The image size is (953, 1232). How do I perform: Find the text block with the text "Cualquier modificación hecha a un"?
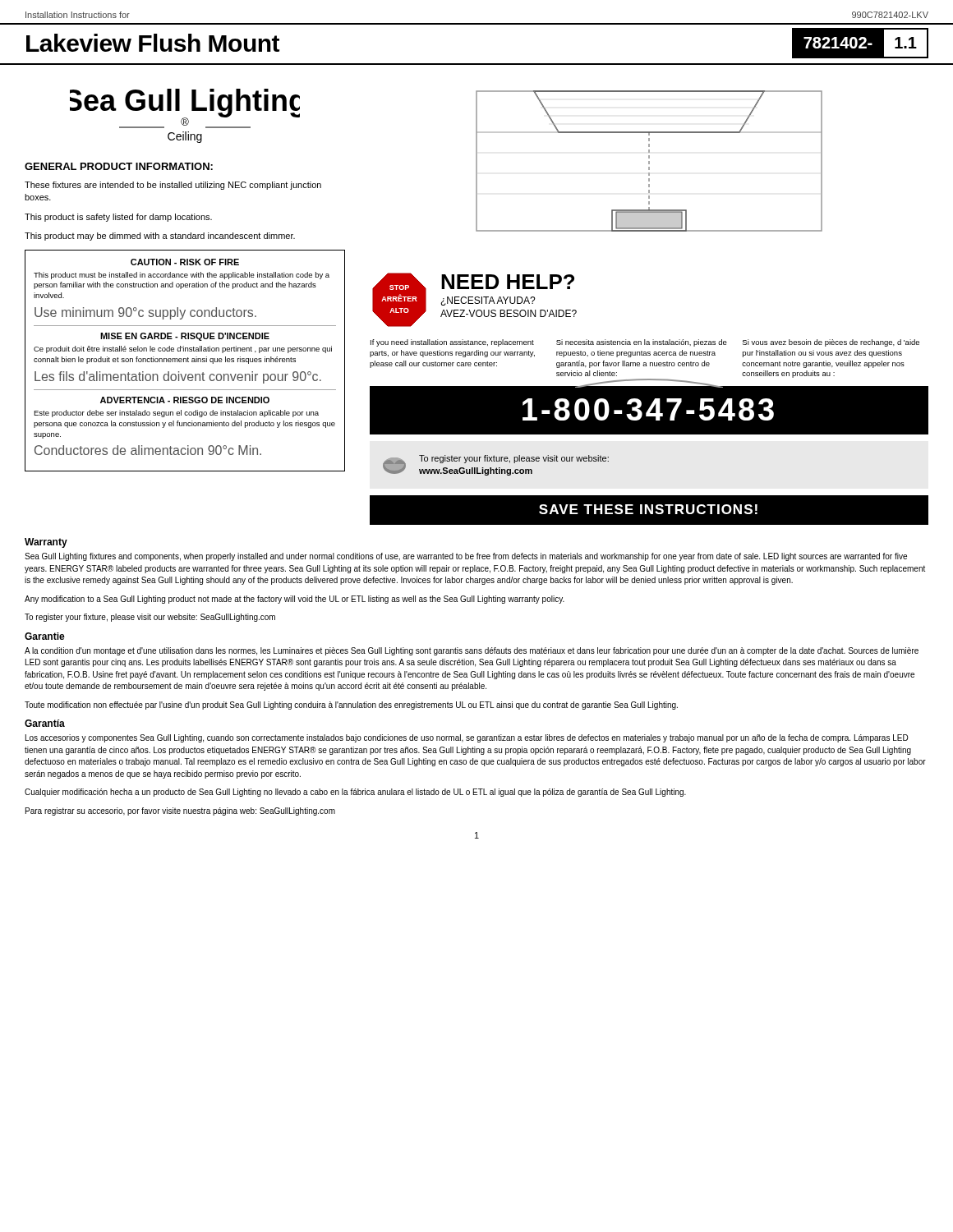pos(355,792)
